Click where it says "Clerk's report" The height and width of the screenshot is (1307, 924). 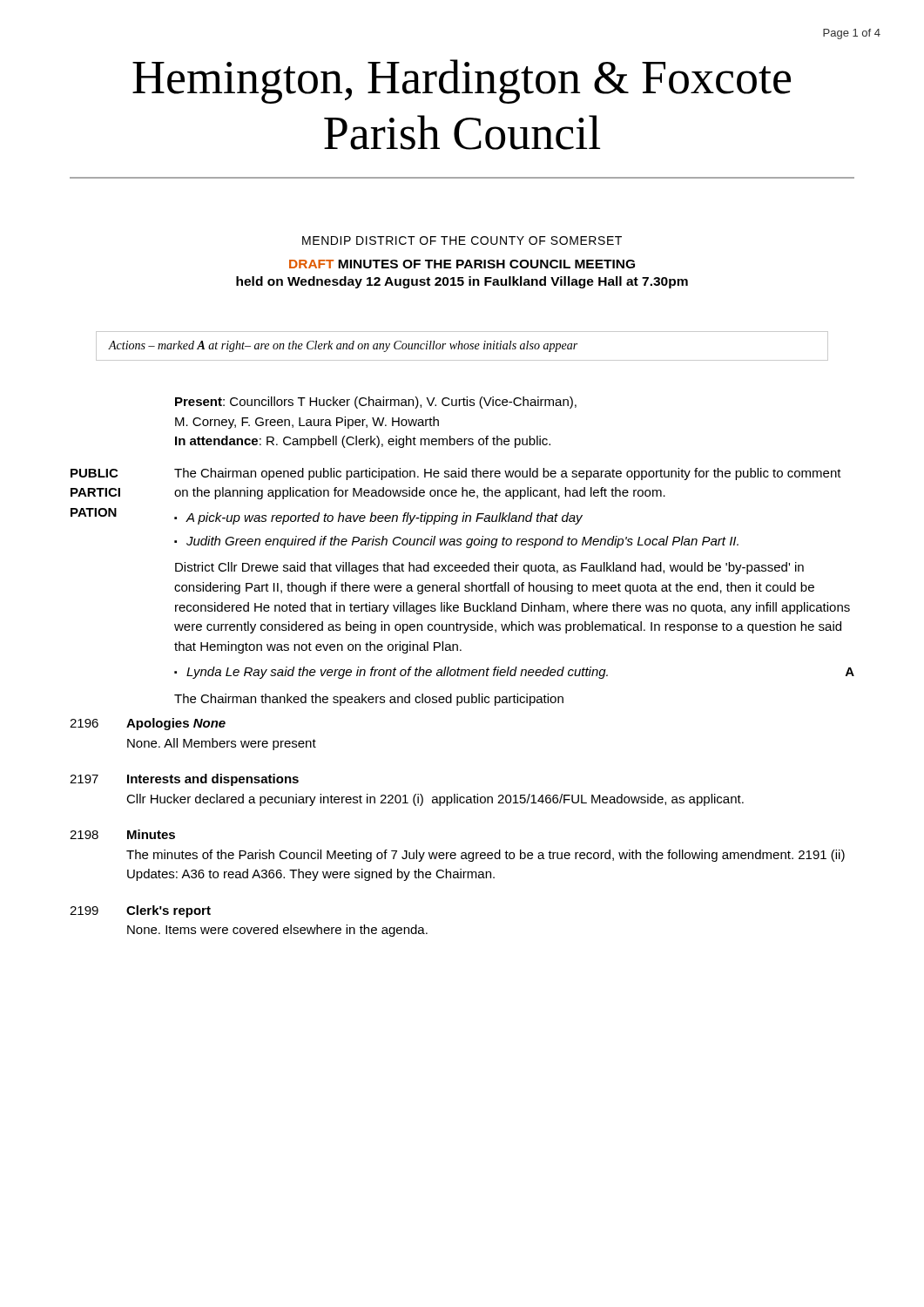point(168,910)
